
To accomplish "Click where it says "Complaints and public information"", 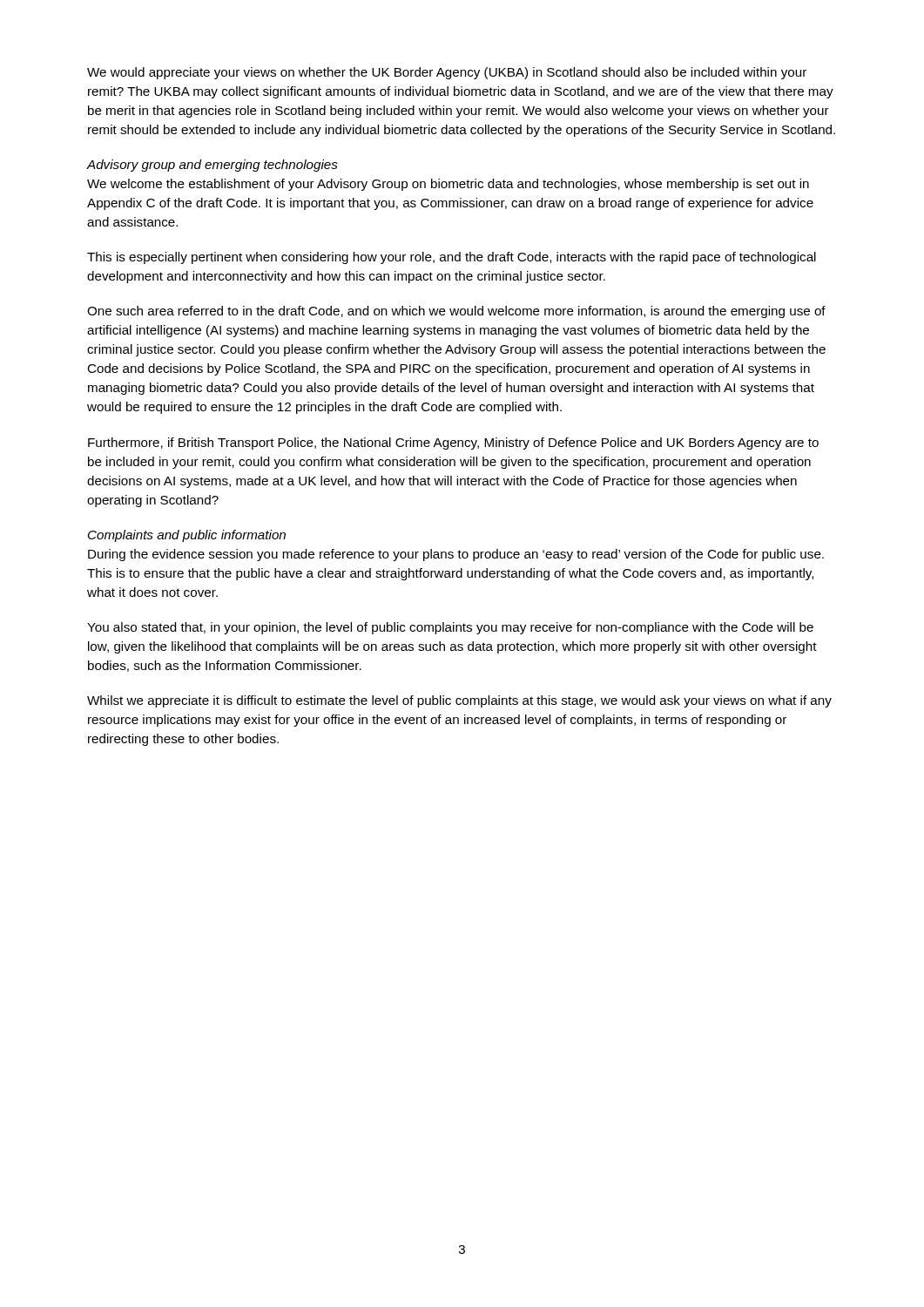I will coord(187,534).
